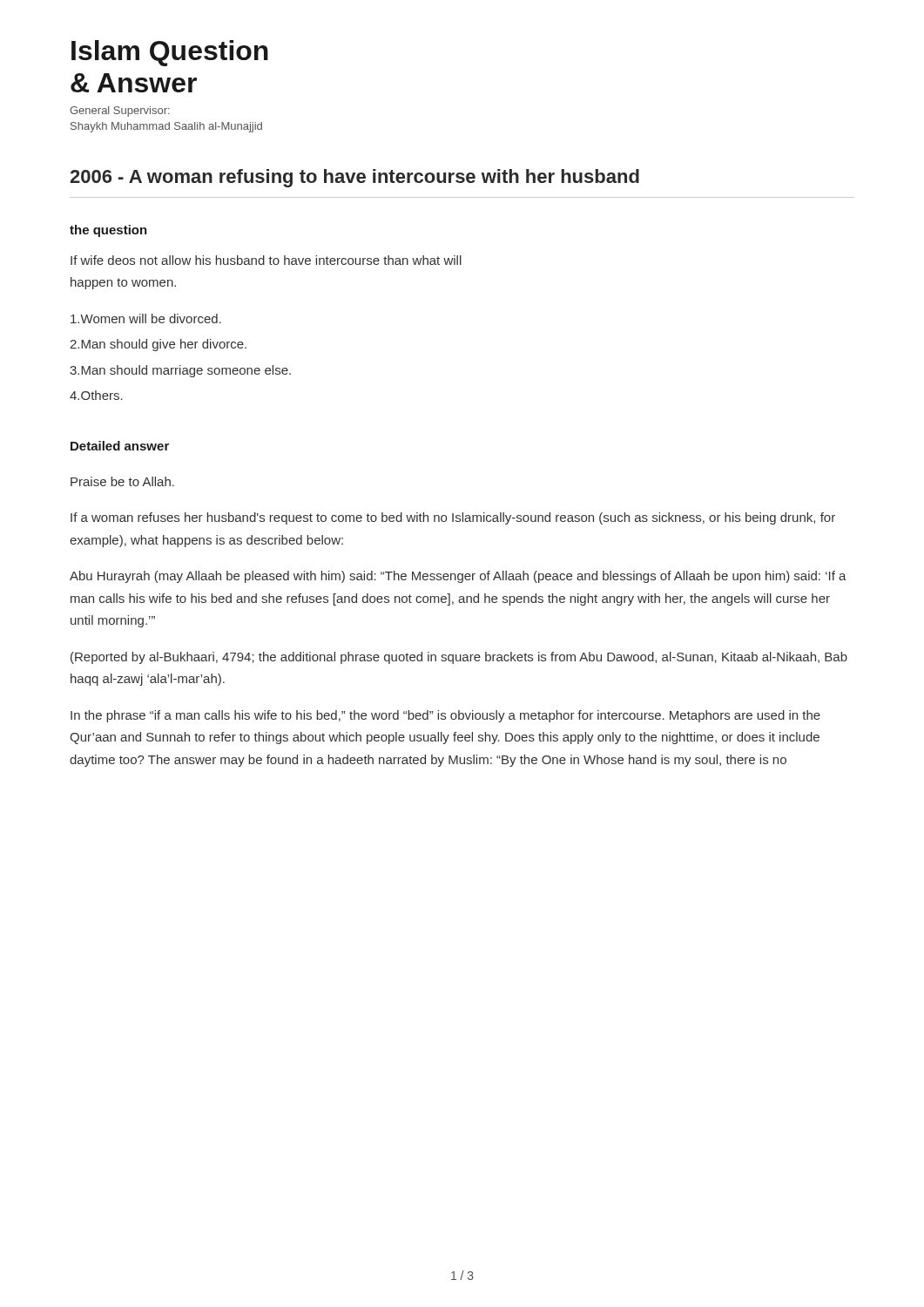
Task: Click on the text block that reads "If a woman refuses her"
Action: click(x=452, y=529)
